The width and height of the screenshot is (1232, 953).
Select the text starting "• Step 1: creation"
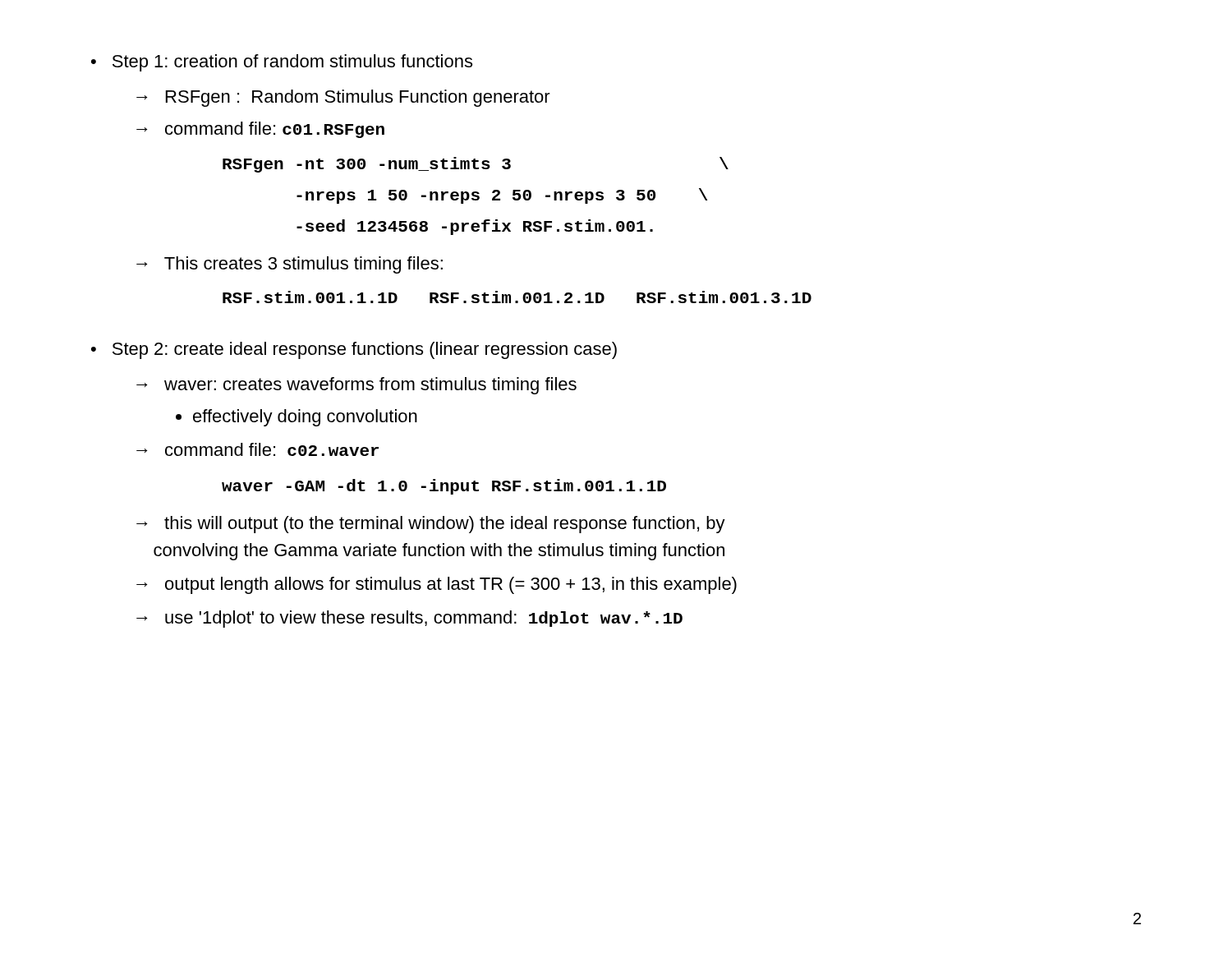(616, 182)
